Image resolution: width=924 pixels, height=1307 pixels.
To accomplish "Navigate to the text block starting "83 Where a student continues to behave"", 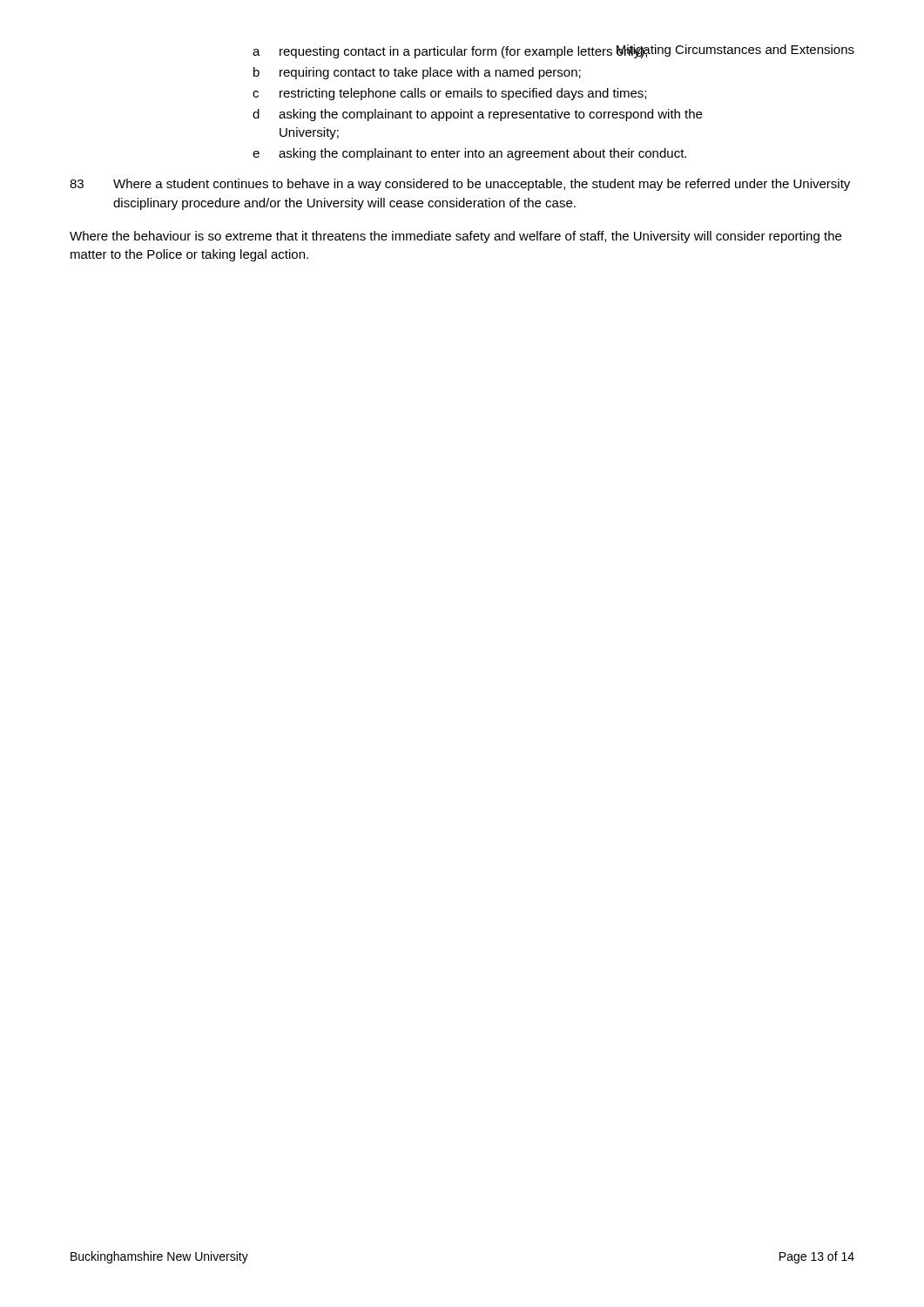I will tap(462, 193).
